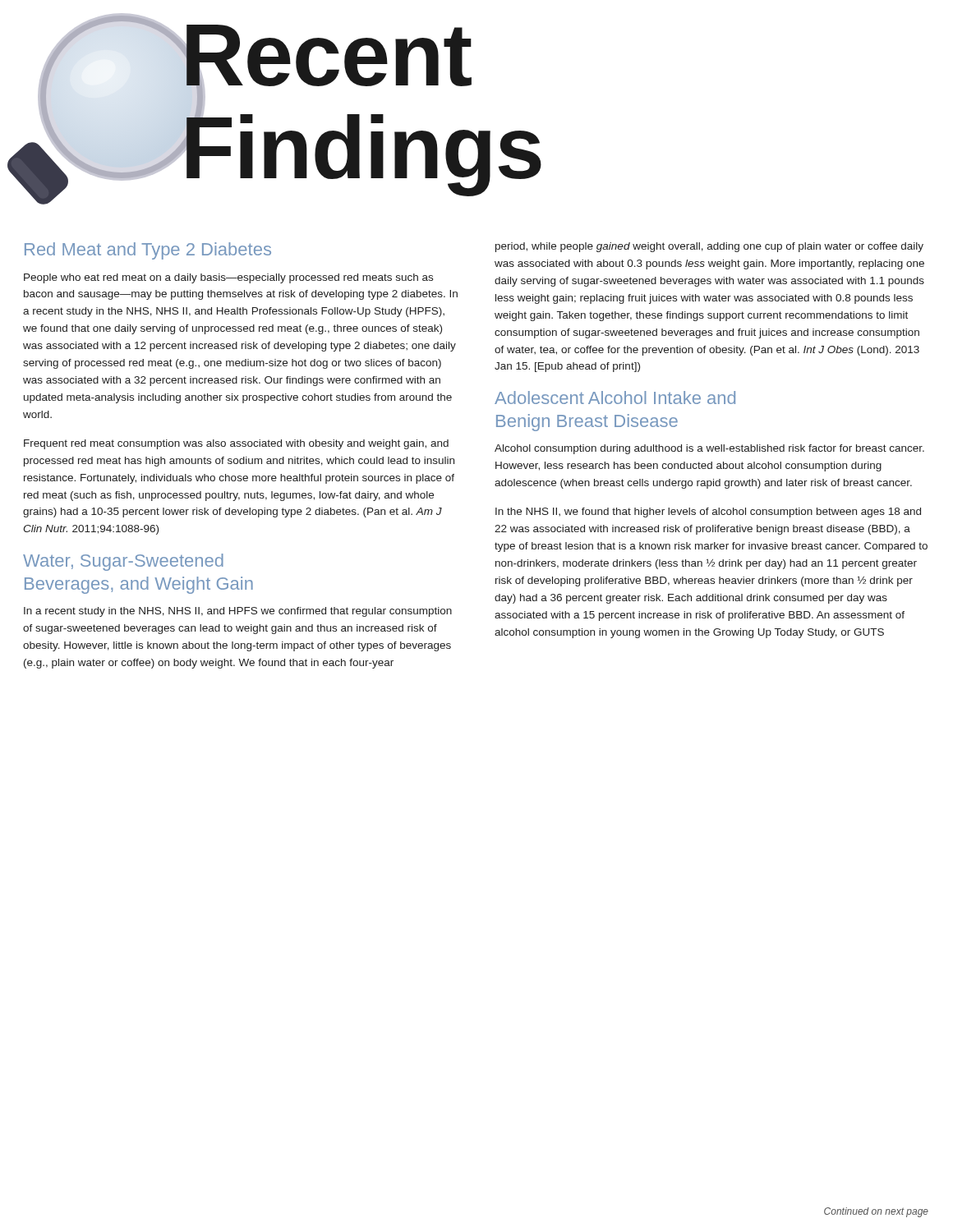Click on the text starting "period, while people gained weight overall,"

pos(710,306)
